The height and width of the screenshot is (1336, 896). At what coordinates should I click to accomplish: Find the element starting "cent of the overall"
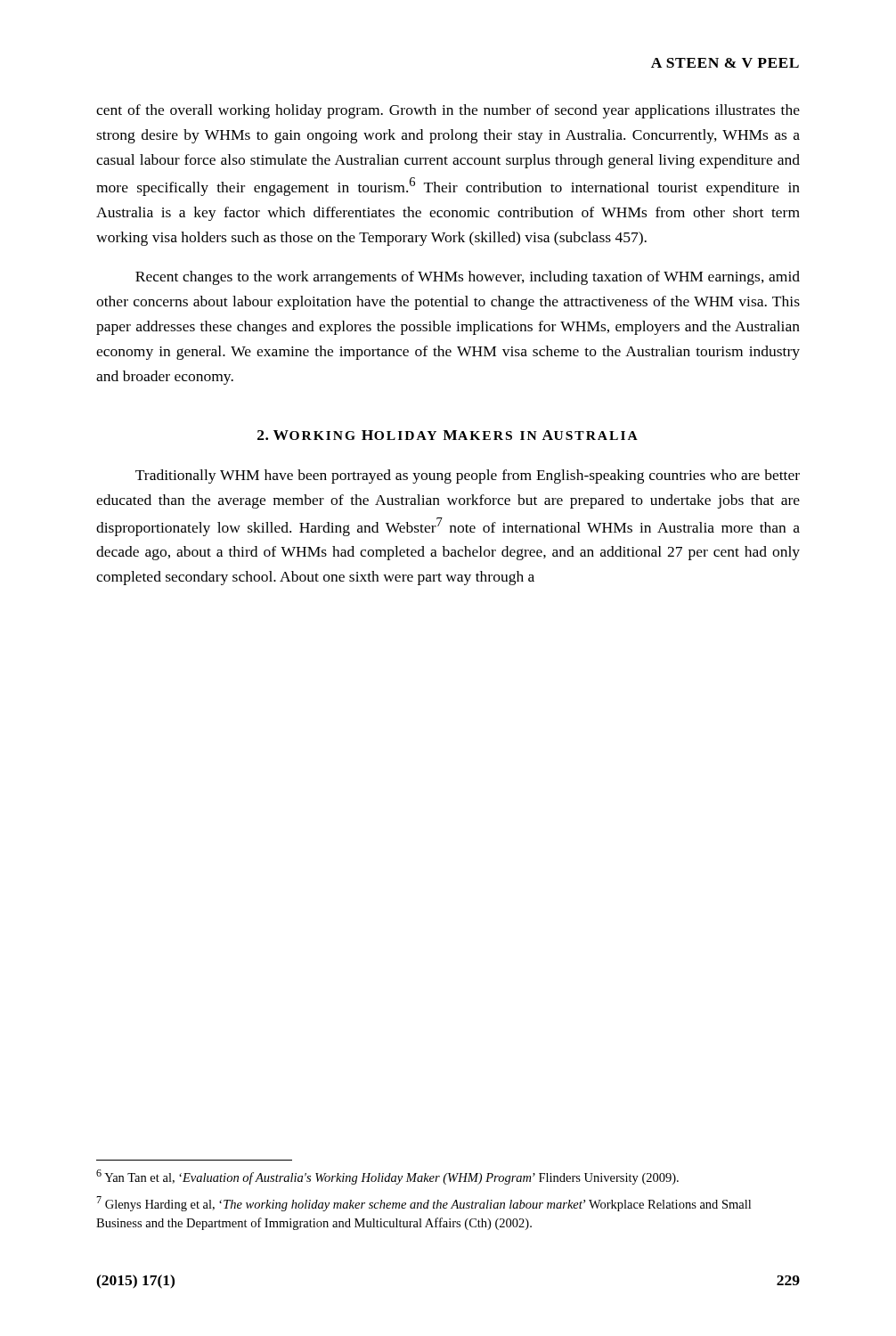[x=448, y=243]
